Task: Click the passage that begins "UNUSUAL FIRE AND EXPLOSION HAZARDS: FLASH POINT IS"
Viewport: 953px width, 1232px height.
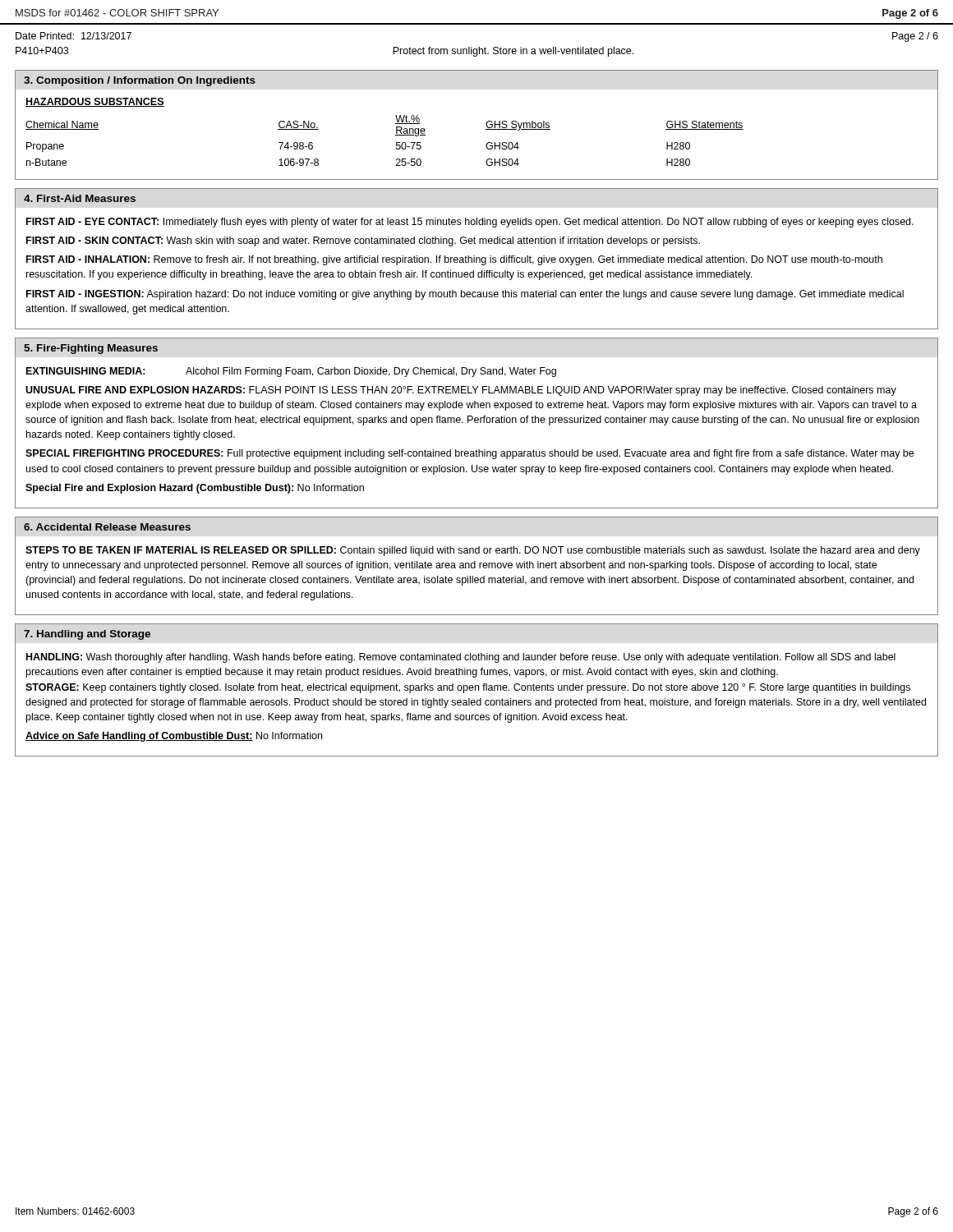Action: [472, 412]
